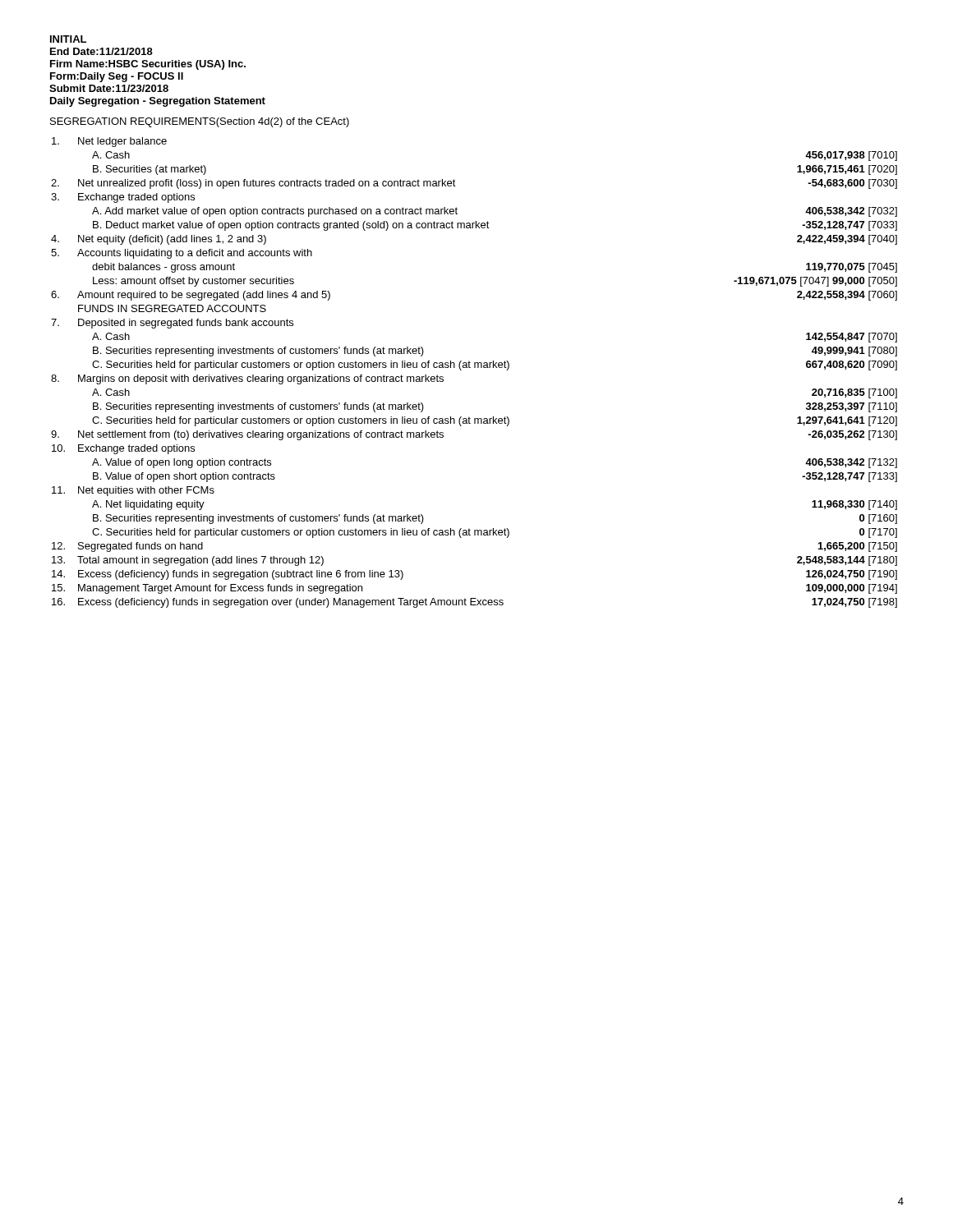Select the region starting "Less: amount offset by customer securities -119,671,075 [7047]"
This screenshot has width=953, height=1232.
click(x=193, y=281)
